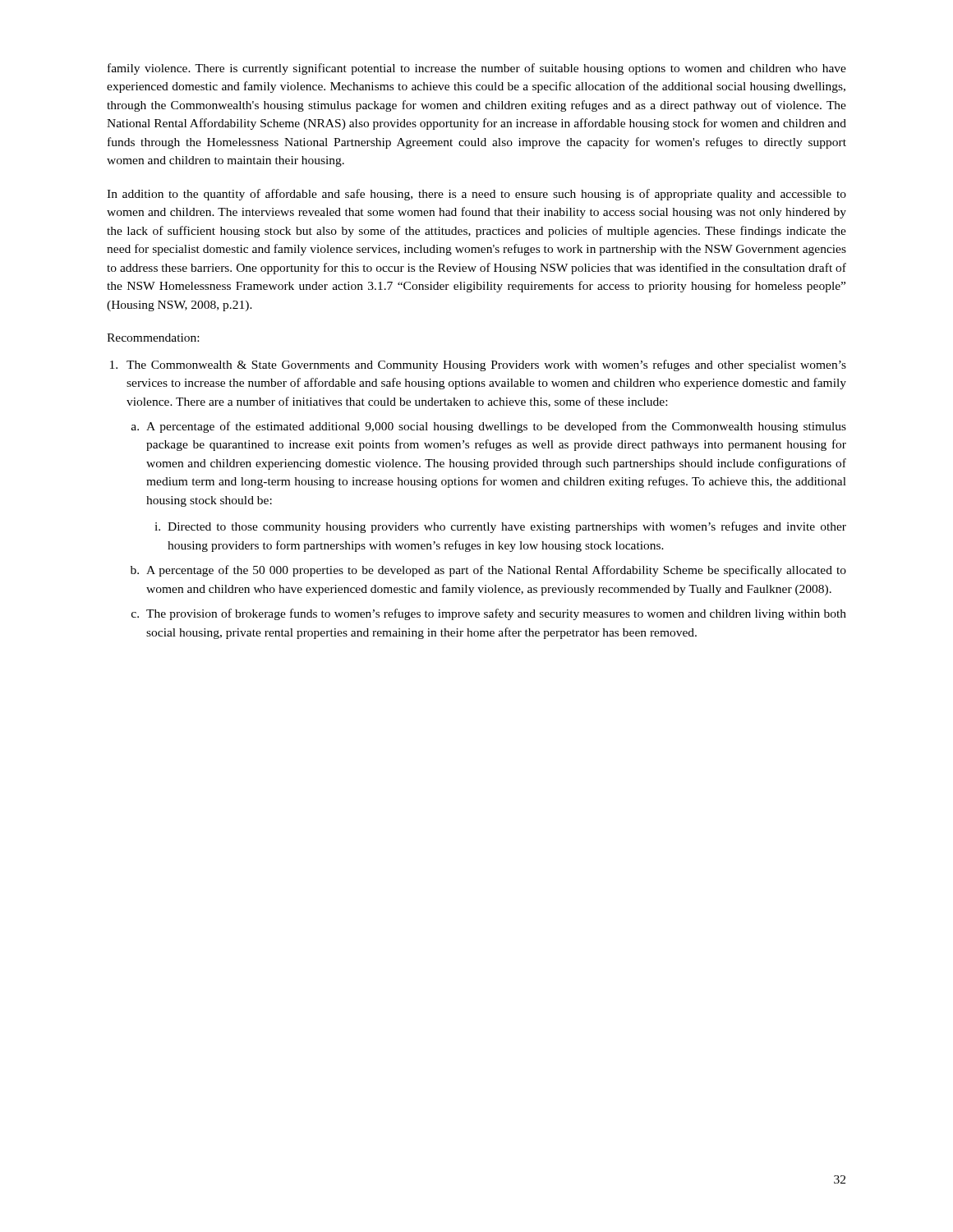Locate the block starting "The provision of"
This screenshot has height=1232, width=953.
(x=496, y=622)
